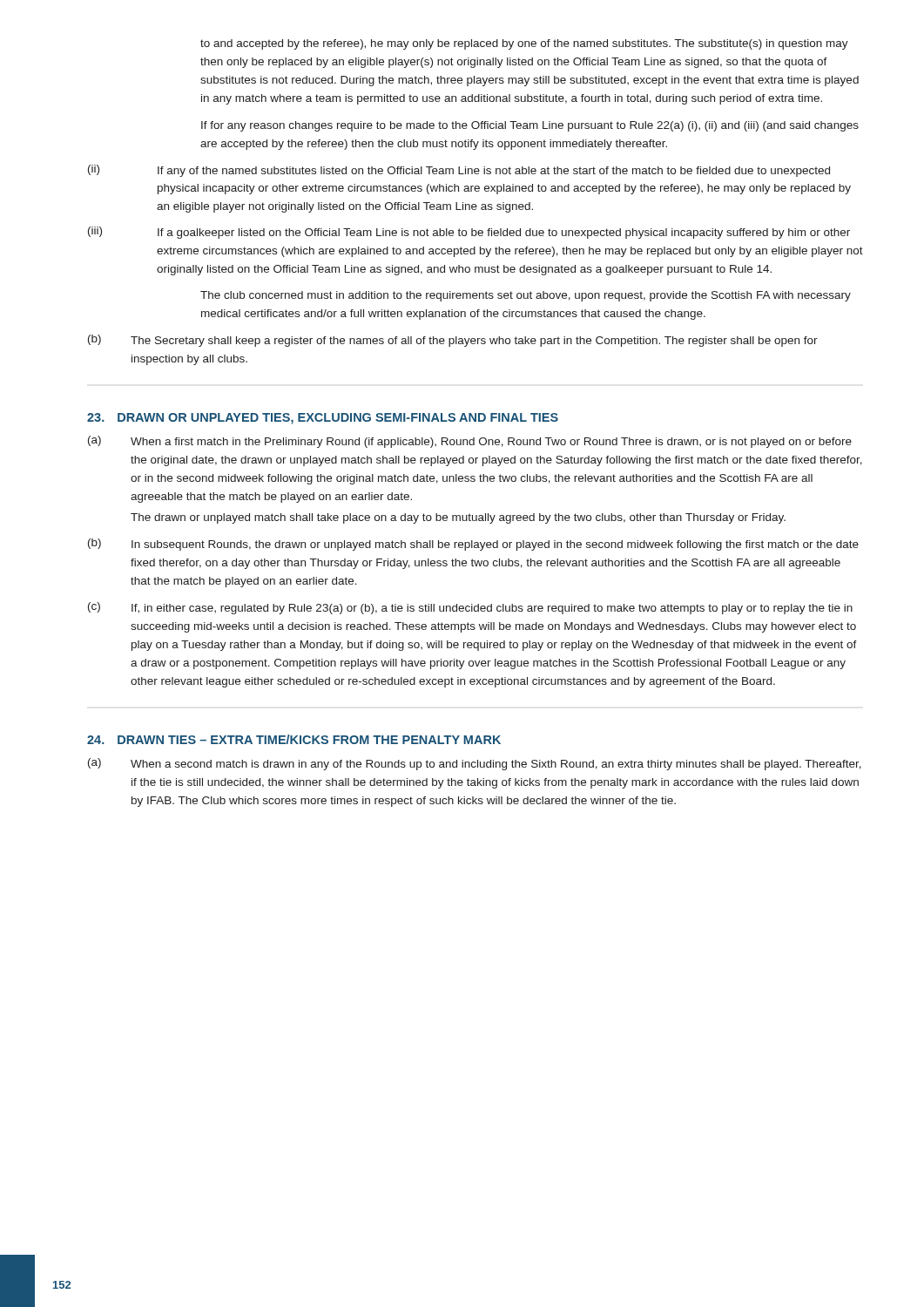The height and width of the screenshot is (1307, 924).
Task: Navigate to the block starting "(ii) If any of the named substitutes listed"
Action: click(x=475, y=189)
